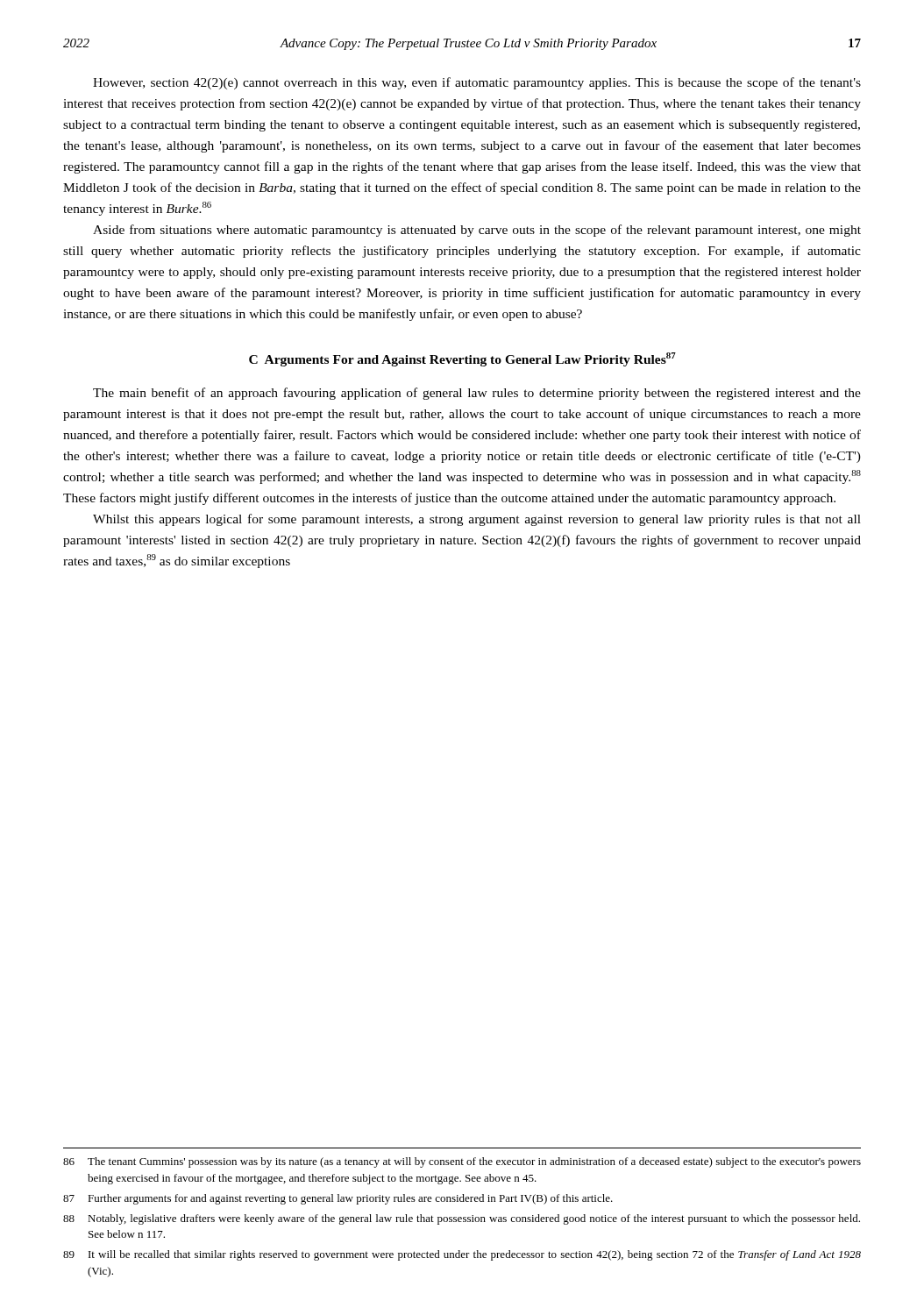
Task: Click on the text block containing "Aside from situations where"
Action: (462, 271)
